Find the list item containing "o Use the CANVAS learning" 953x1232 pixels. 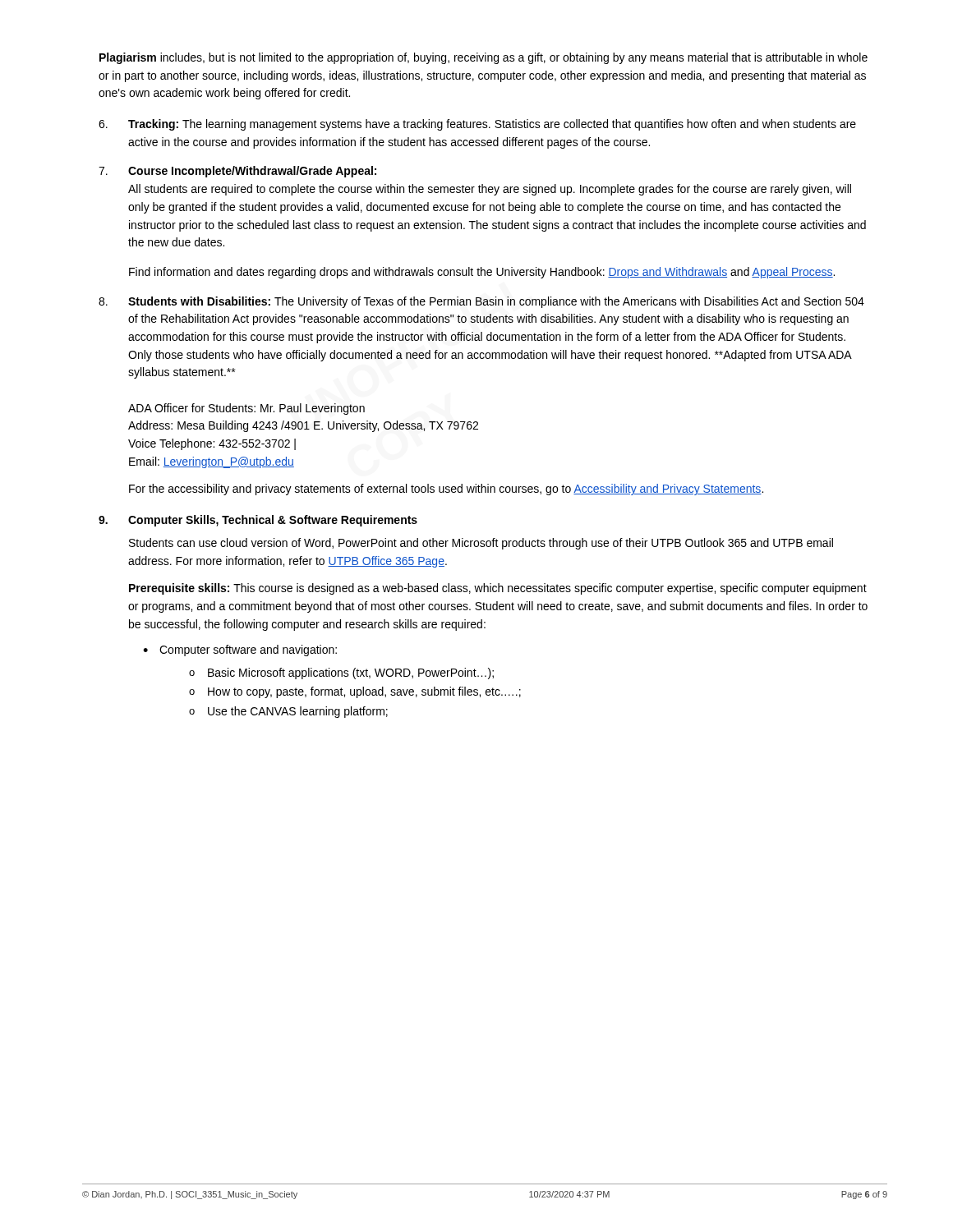(x=289, y=712)
